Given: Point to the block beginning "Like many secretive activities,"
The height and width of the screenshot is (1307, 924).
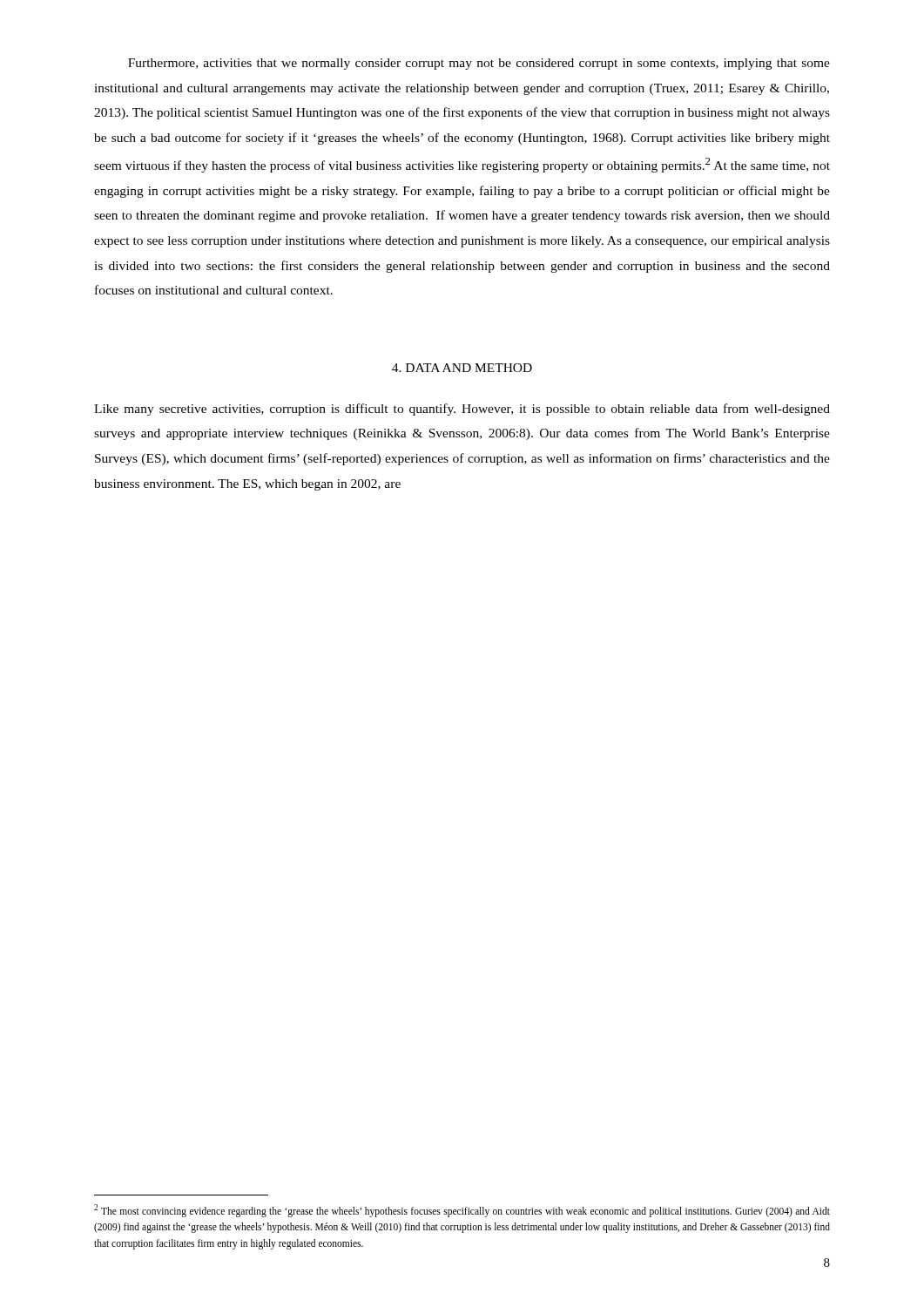Looking at the screenshot, I should [462, 446].
